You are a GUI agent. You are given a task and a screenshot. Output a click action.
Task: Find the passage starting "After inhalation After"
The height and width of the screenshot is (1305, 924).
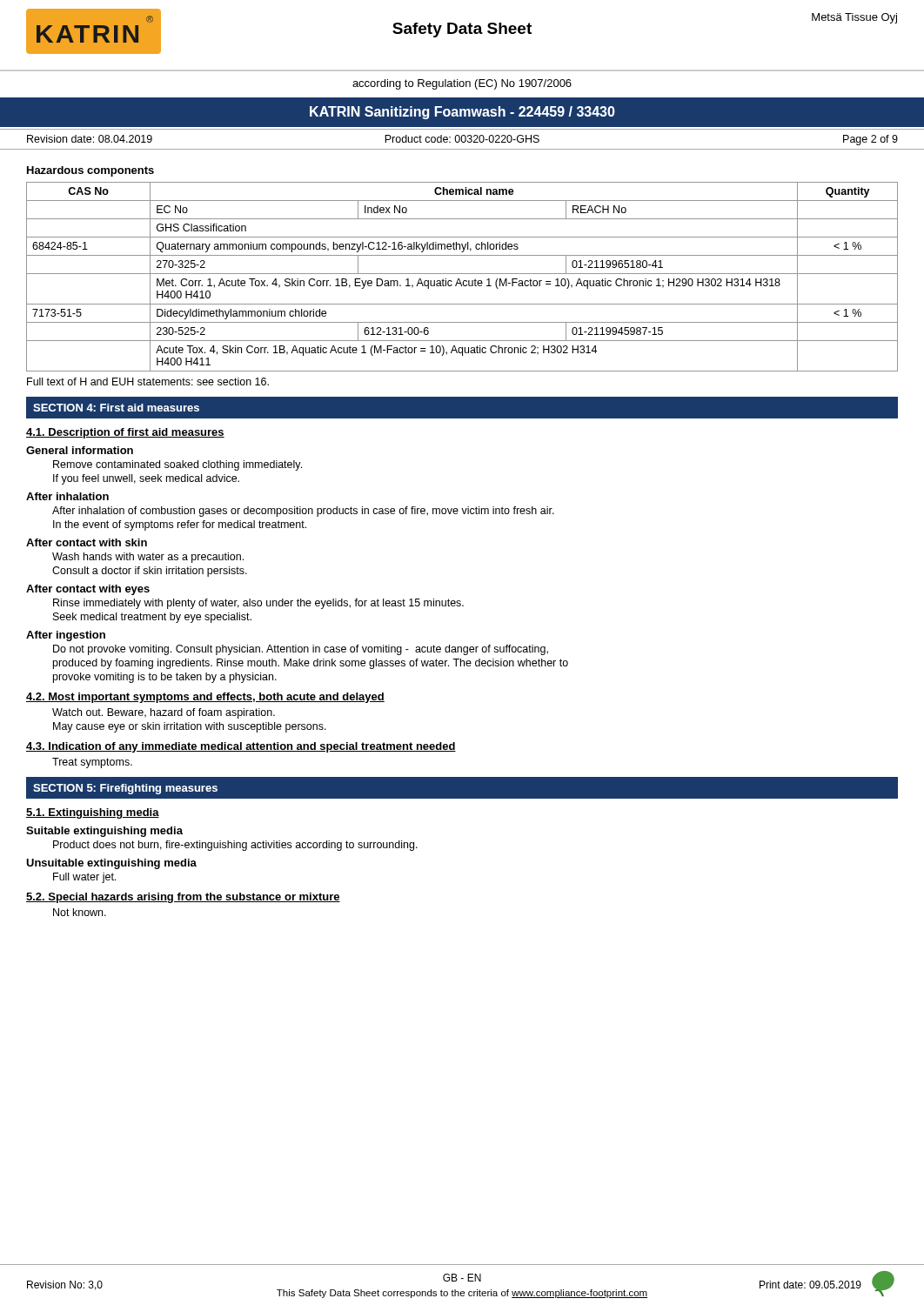click(x=462, y=510)
